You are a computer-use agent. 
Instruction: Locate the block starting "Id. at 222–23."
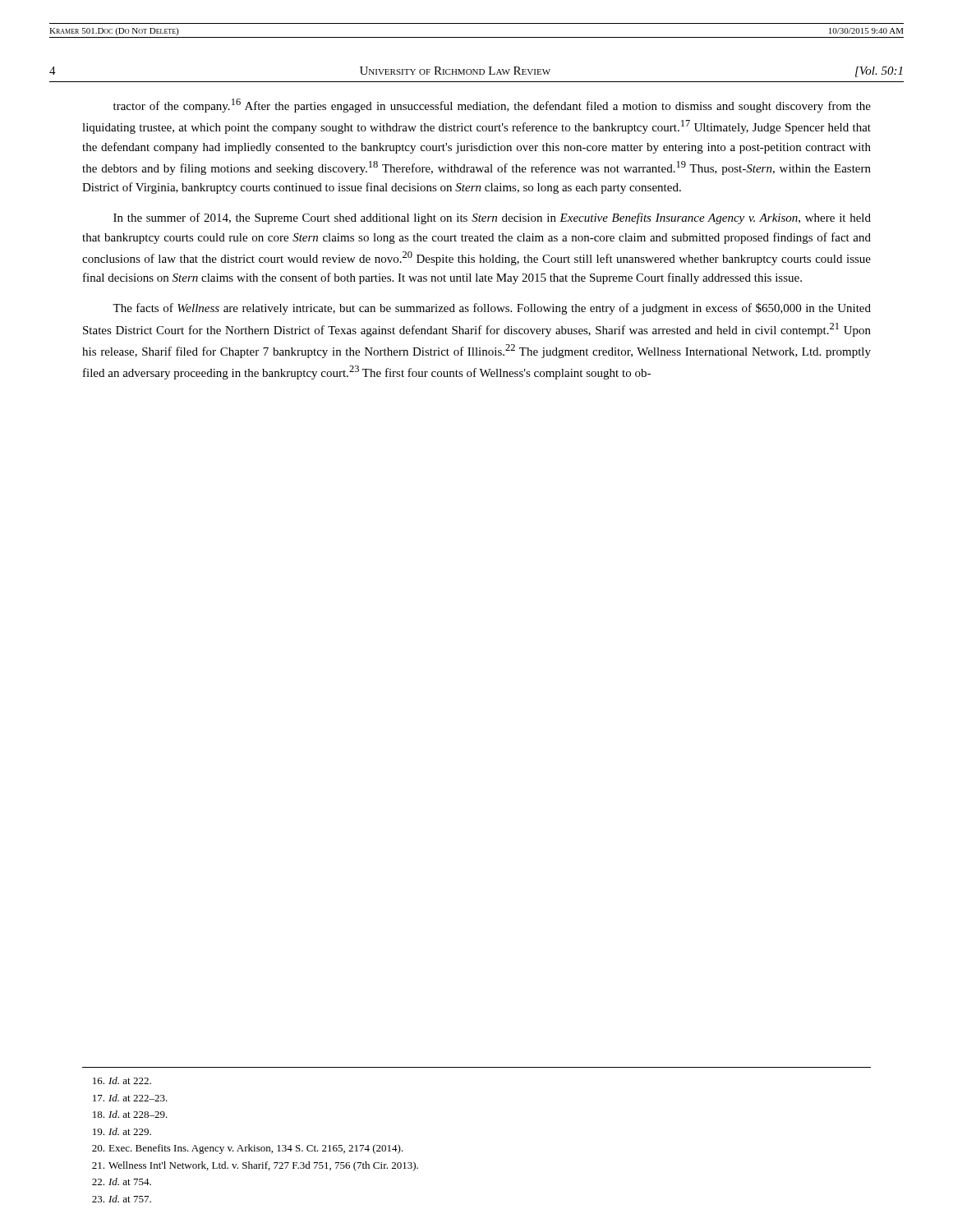point(130,1098)
